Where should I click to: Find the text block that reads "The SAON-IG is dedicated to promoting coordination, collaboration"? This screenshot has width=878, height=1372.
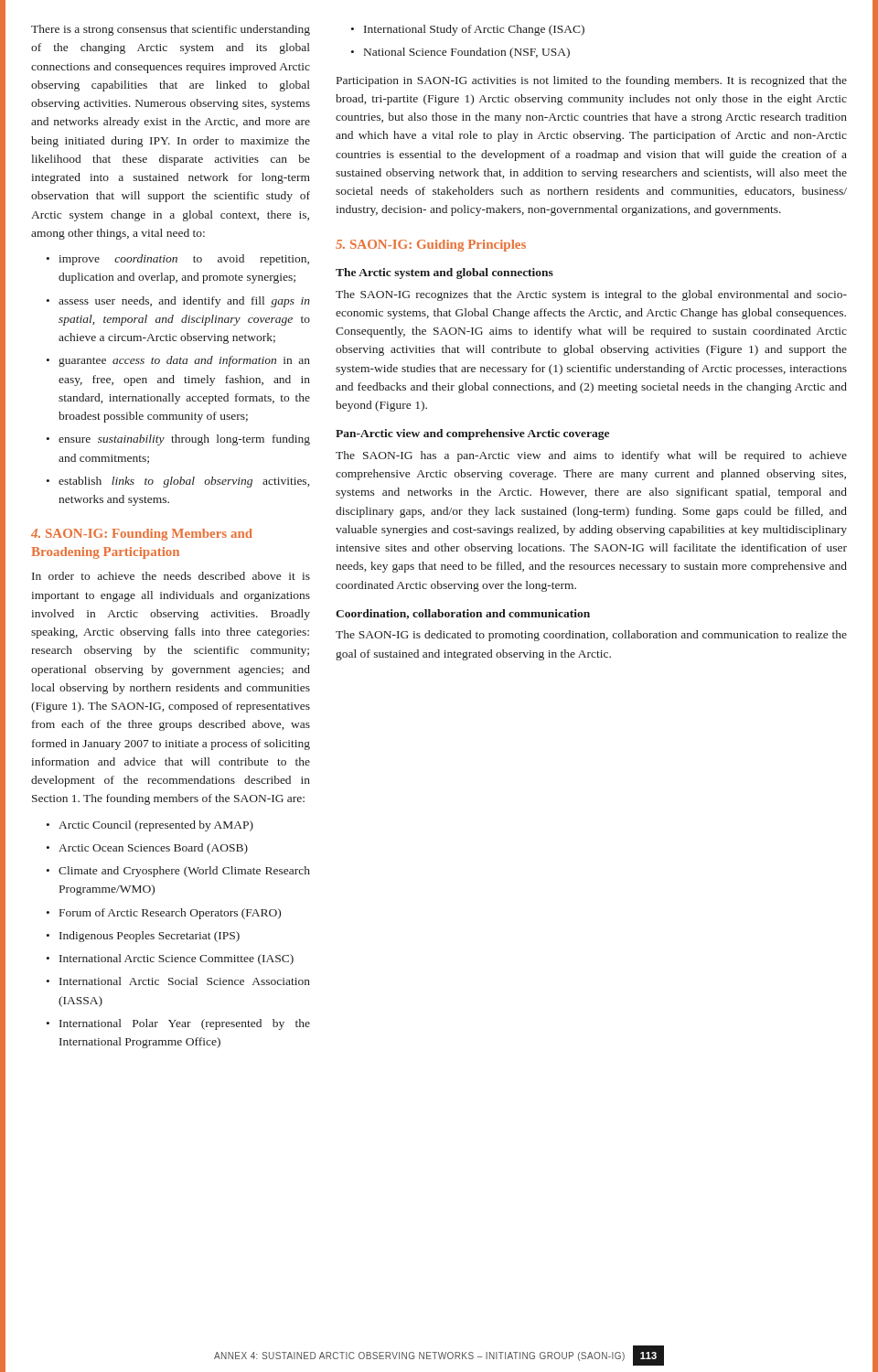click(591, 645)
